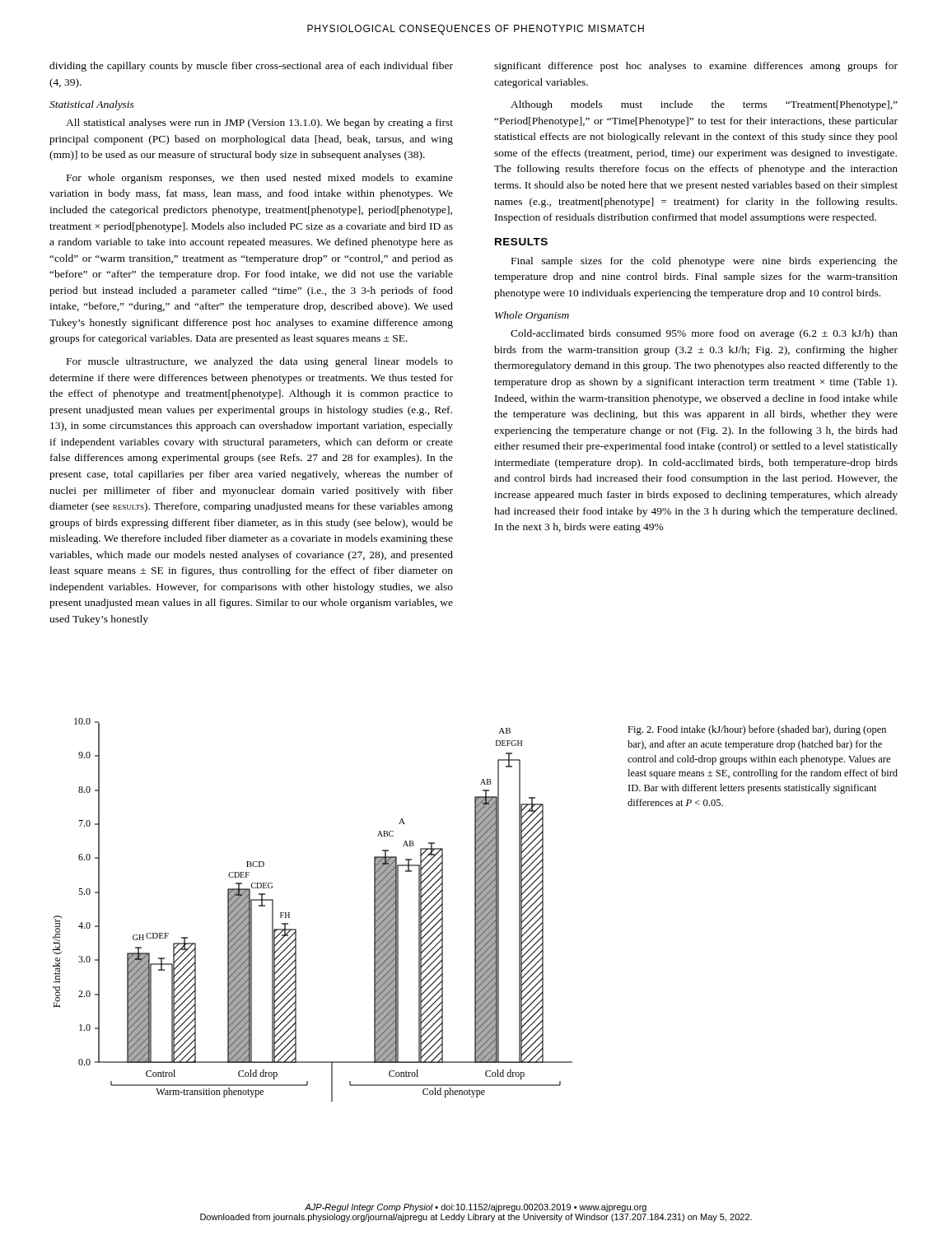The width and height of the screenshot is (952, 1235).
Task: Locate the grouped bar chart
Action: (329, 925)
